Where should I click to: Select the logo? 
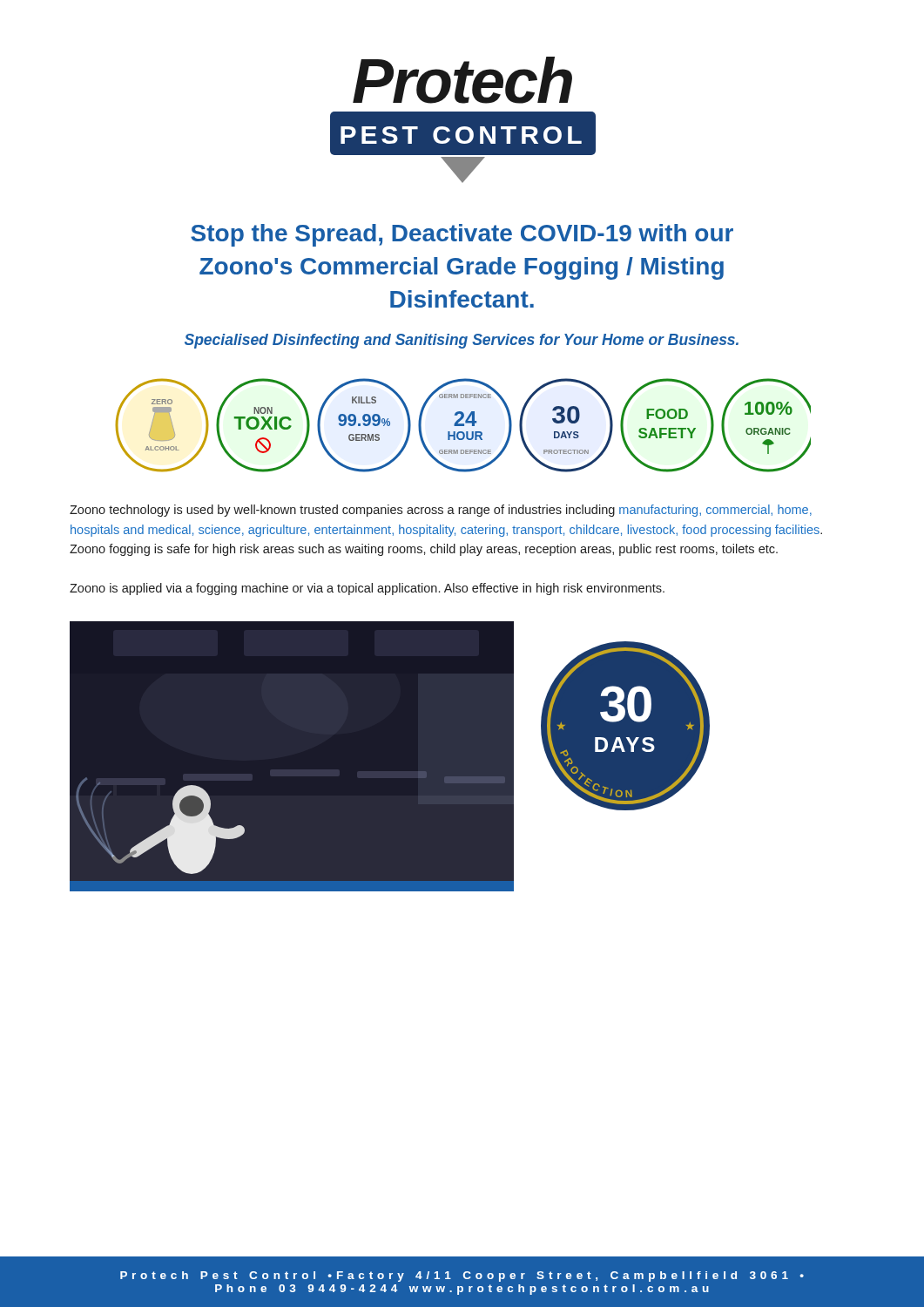click(462, 95)
